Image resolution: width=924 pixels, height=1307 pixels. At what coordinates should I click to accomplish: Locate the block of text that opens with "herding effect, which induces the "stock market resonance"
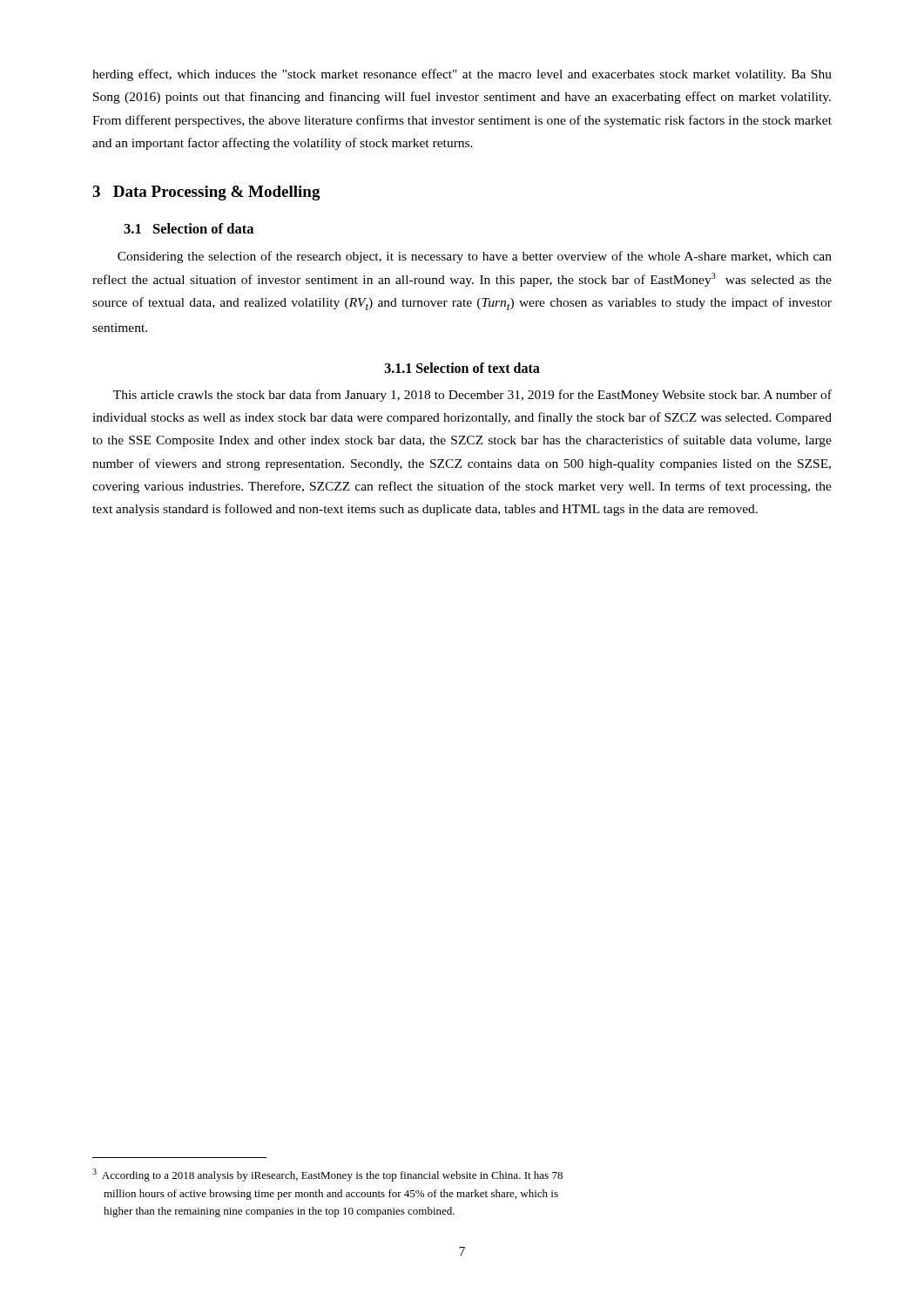(462, 108)
